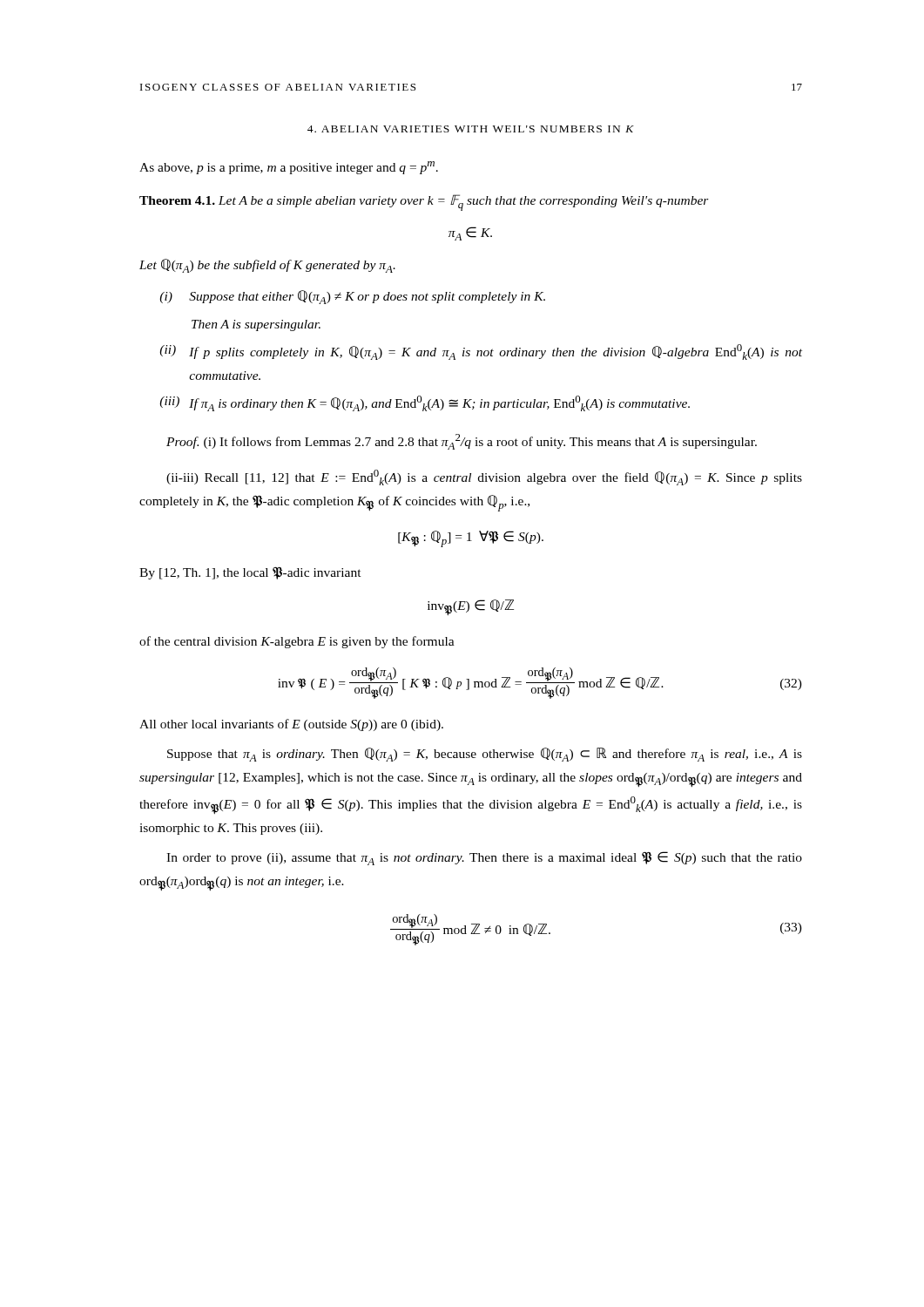This screenshot has width=924, height=1307.
Task: Locate the block of text that opens with "of the central division K-algebra E is"
Action: [297, 641]
